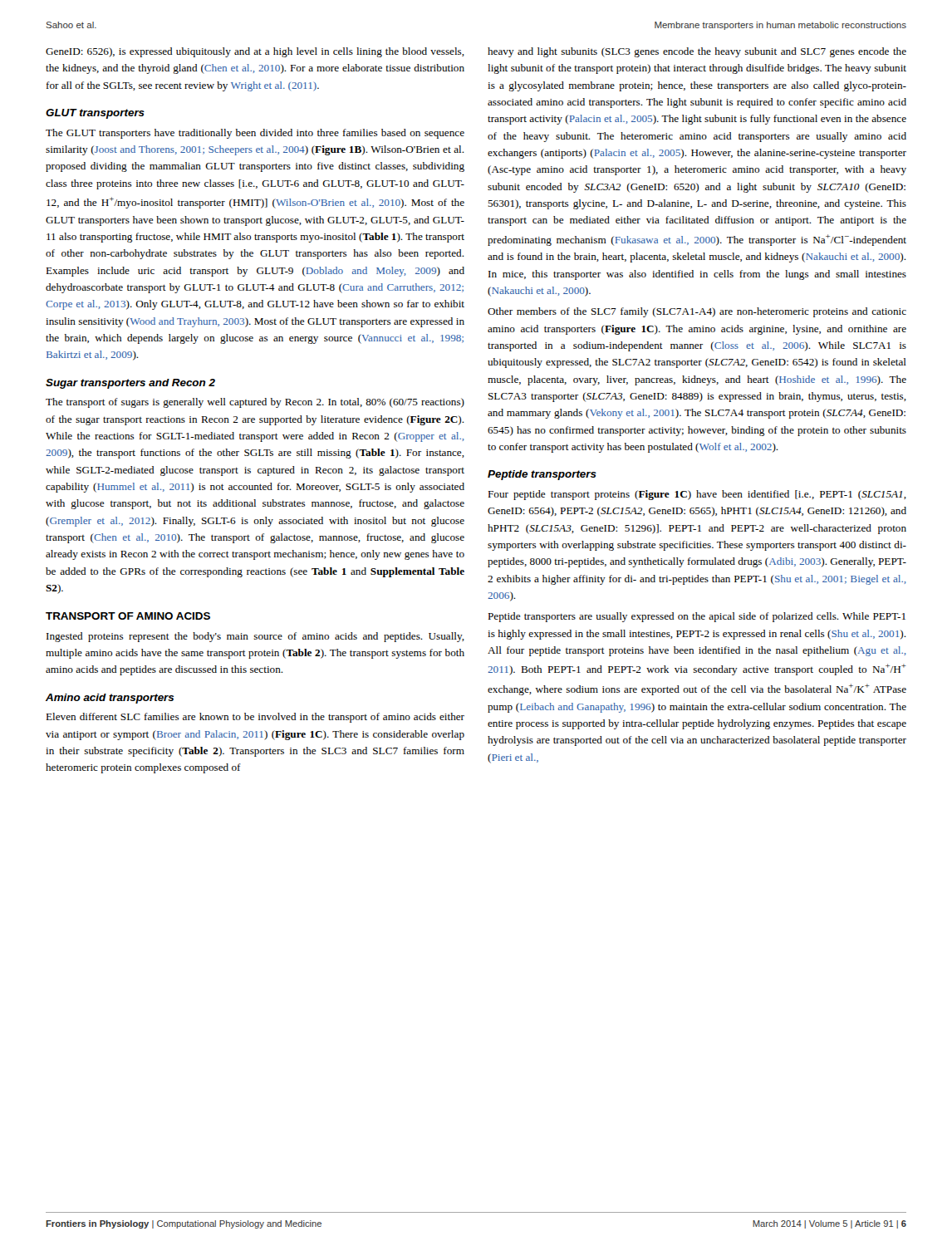Locate the text block starting "Other members of the SLC7 family"

tap(697, 379)
